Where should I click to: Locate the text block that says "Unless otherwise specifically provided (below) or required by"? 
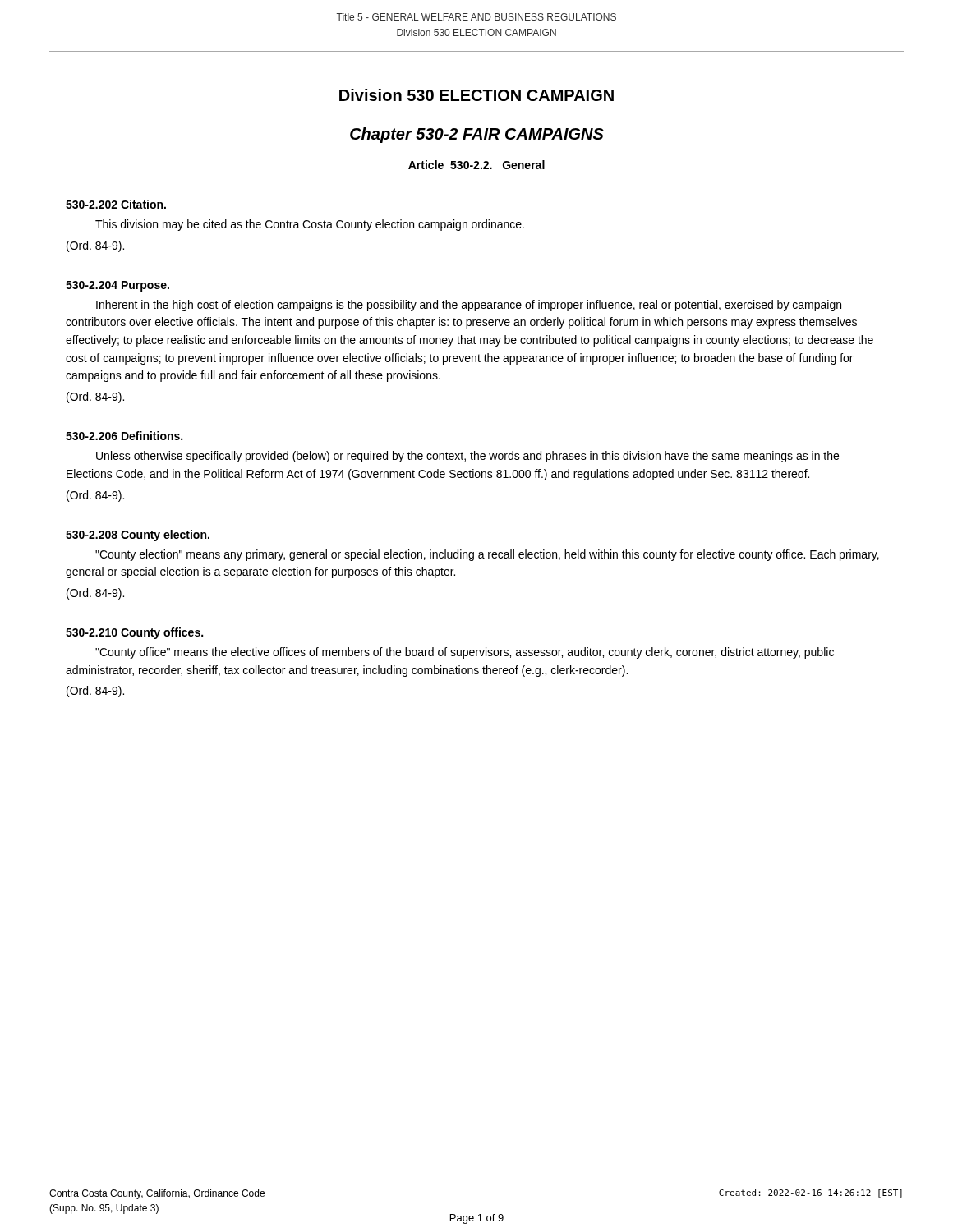[453, 465]
